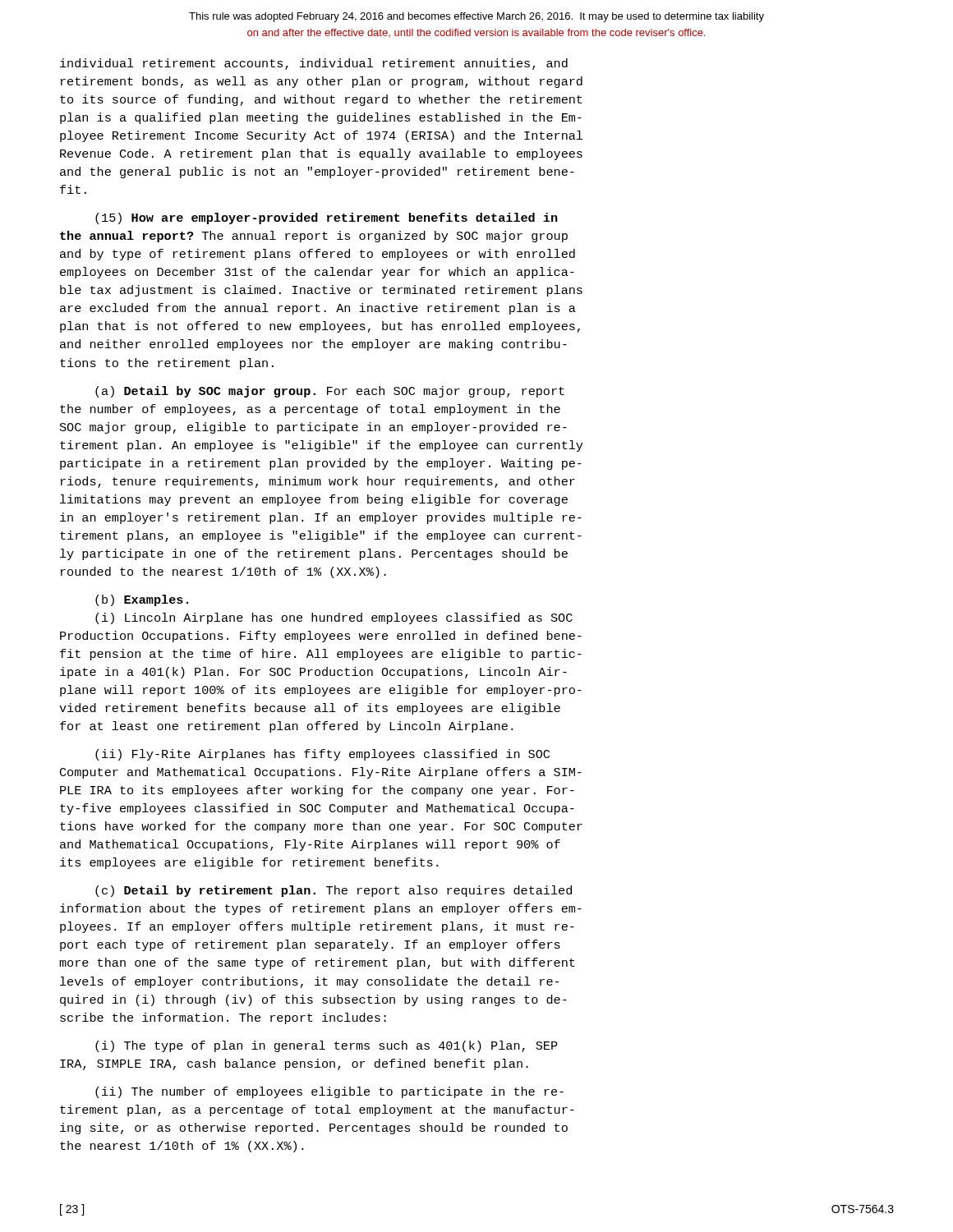Find the block on this page that starts "(ii) The number of employees"
Viewport: 953px width, 1232px height.
(317, 1118)
